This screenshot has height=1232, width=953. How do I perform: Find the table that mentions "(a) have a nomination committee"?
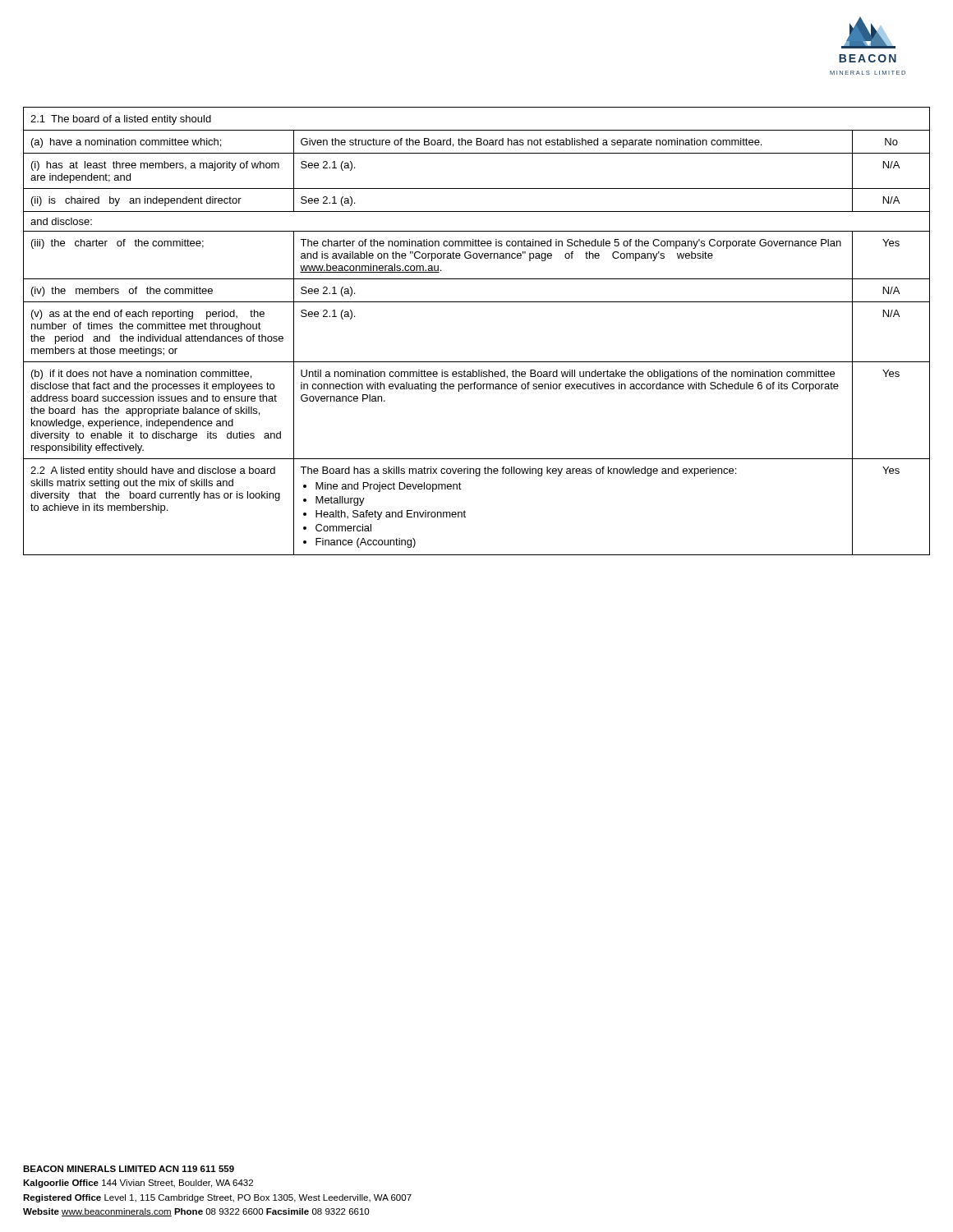(476, 331)
